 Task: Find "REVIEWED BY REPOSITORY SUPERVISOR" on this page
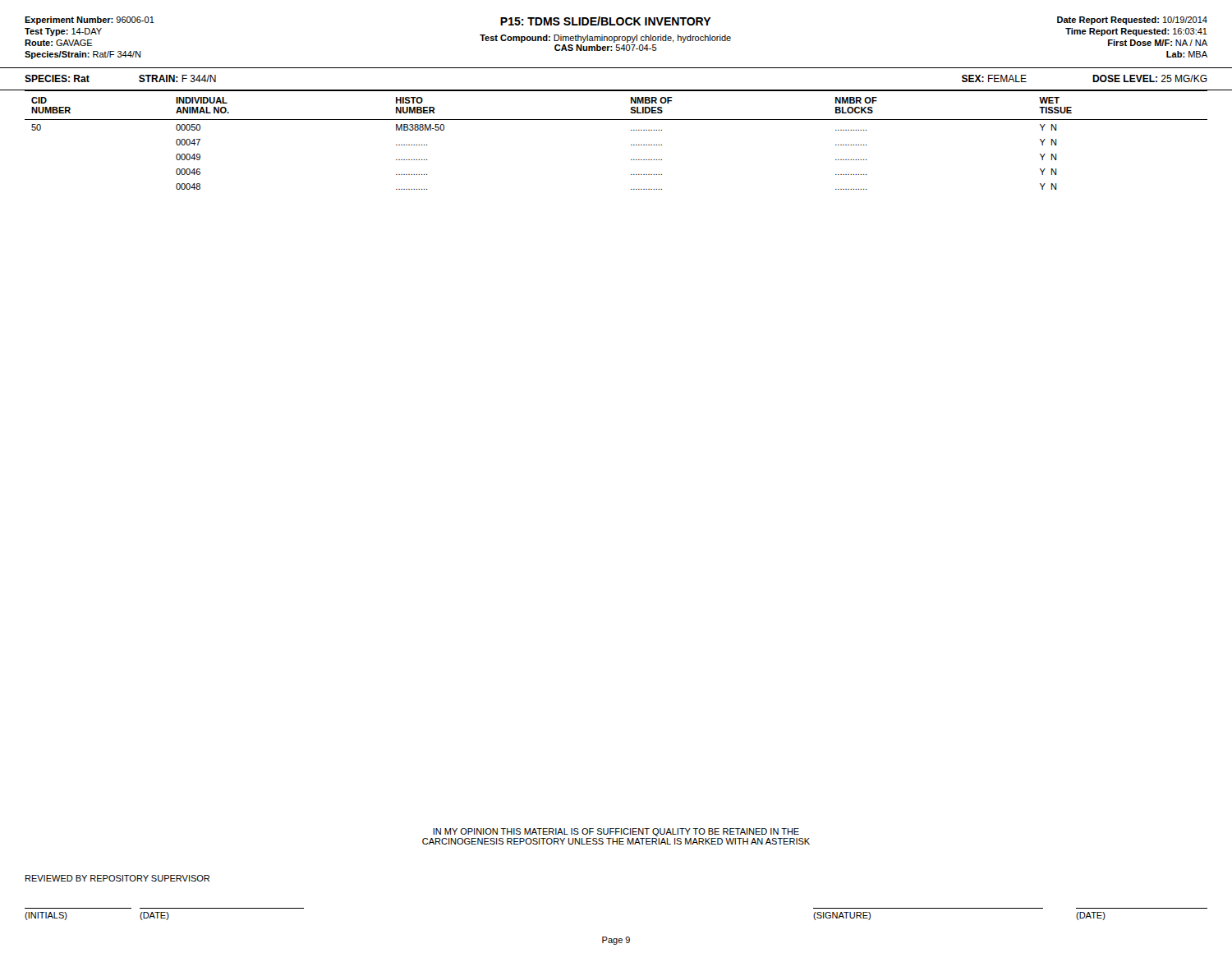[x=117, y=878]
